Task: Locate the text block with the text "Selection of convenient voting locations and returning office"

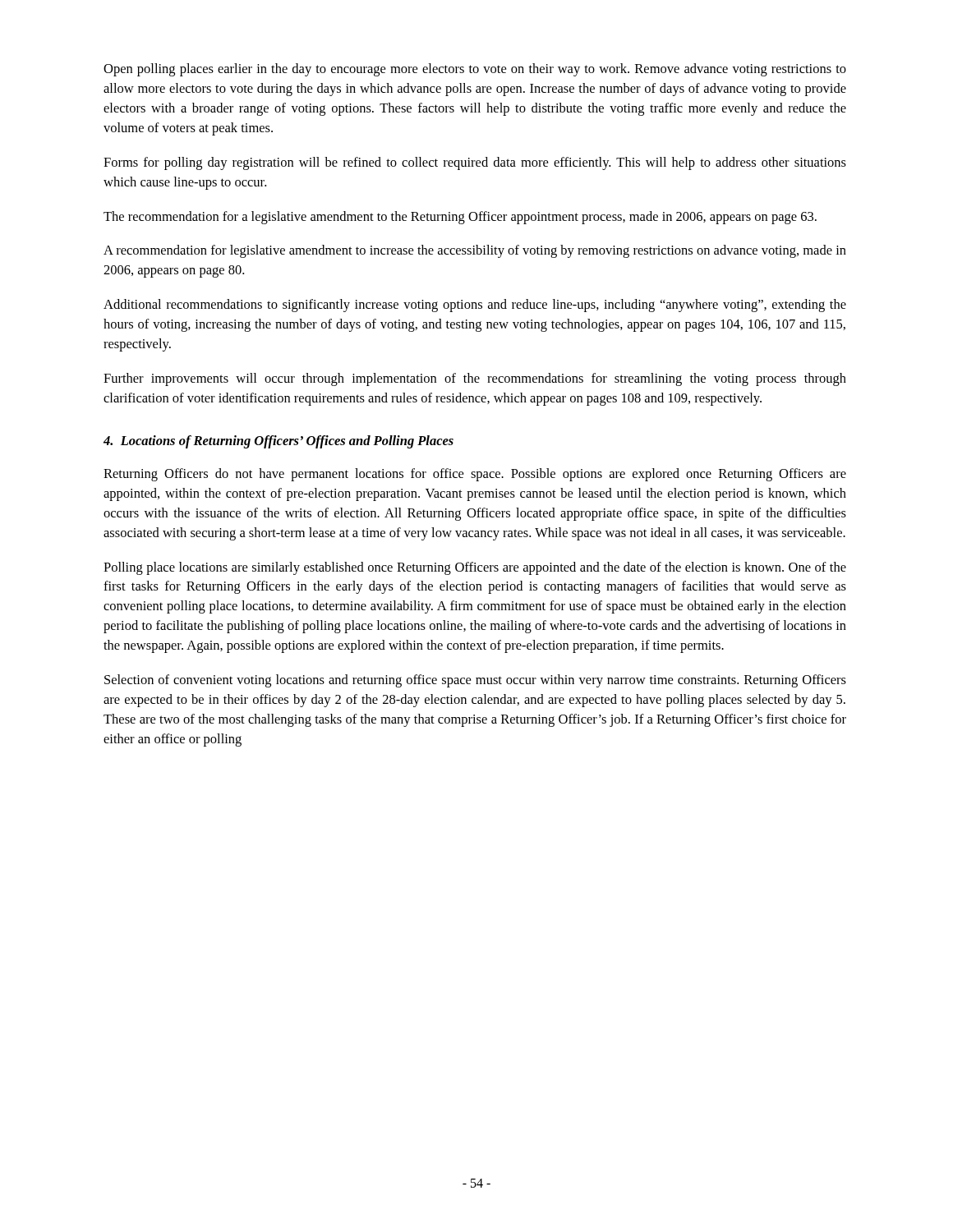Action: (x=475, y=709)
